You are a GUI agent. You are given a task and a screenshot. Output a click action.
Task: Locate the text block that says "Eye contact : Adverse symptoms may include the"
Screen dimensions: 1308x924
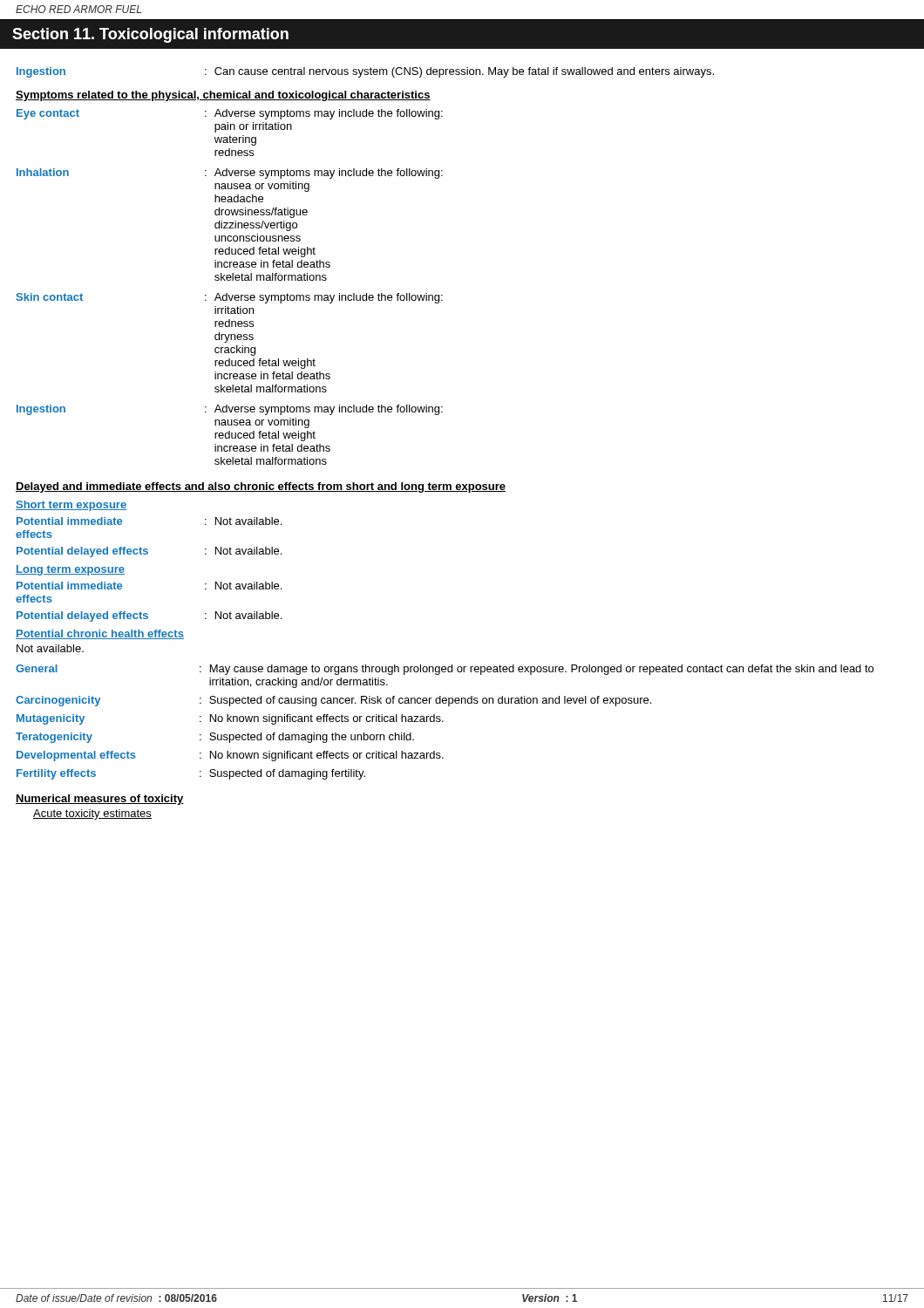230,114
